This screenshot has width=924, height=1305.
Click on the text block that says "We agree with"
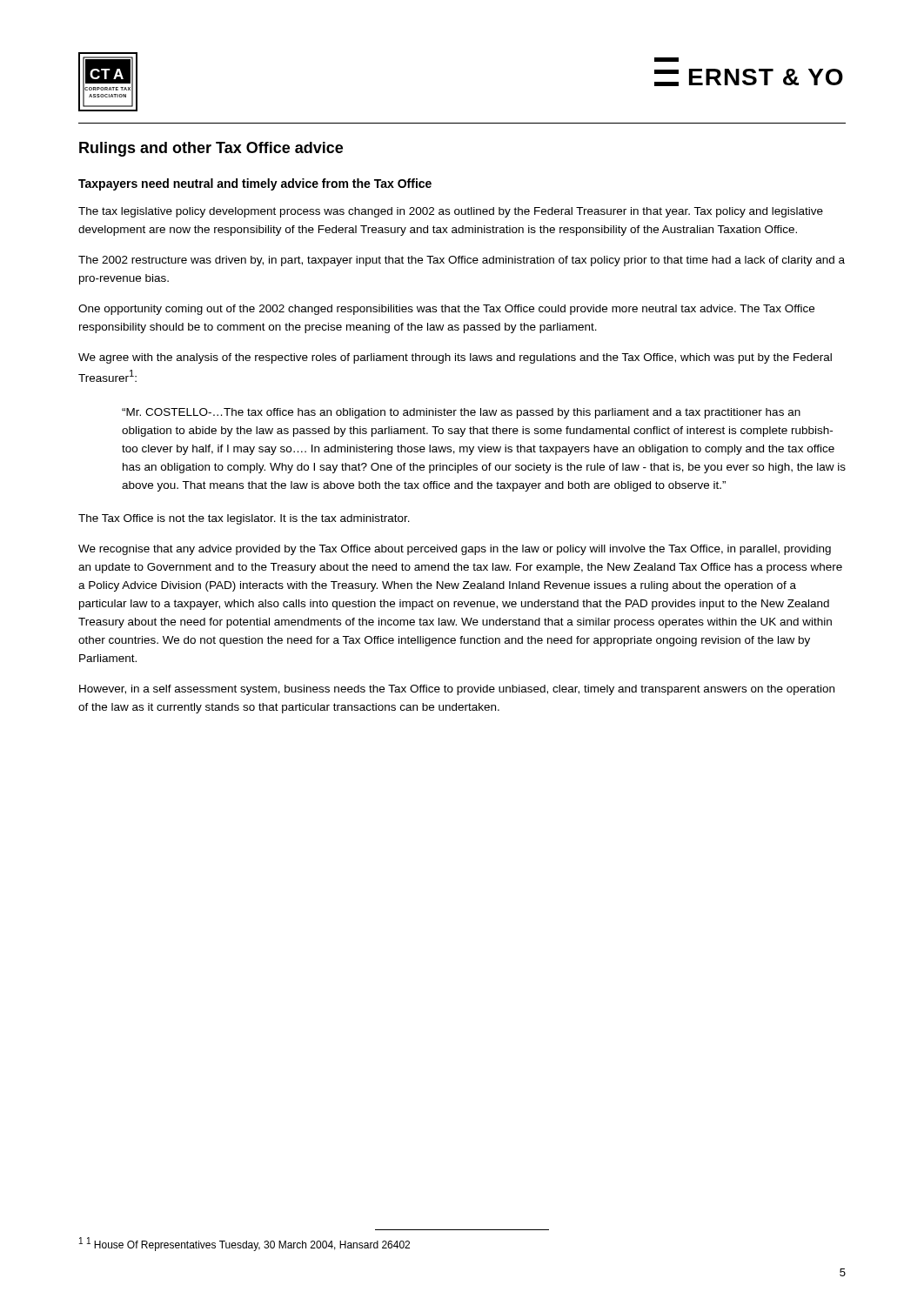click(455, 367)
